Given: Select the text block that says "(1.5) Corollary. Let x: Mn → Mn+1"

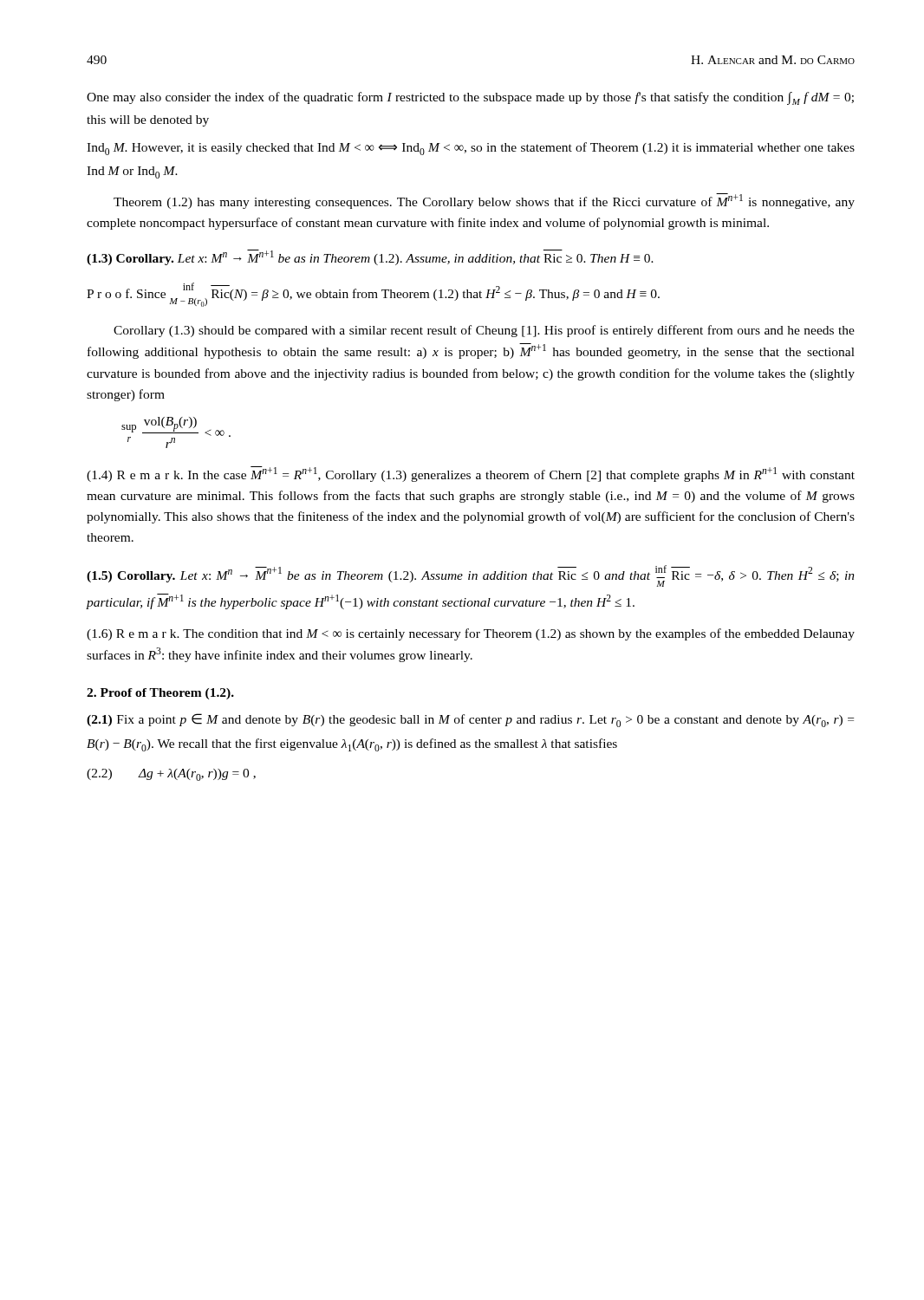Looking at the screenshot, I should [471, 587].
